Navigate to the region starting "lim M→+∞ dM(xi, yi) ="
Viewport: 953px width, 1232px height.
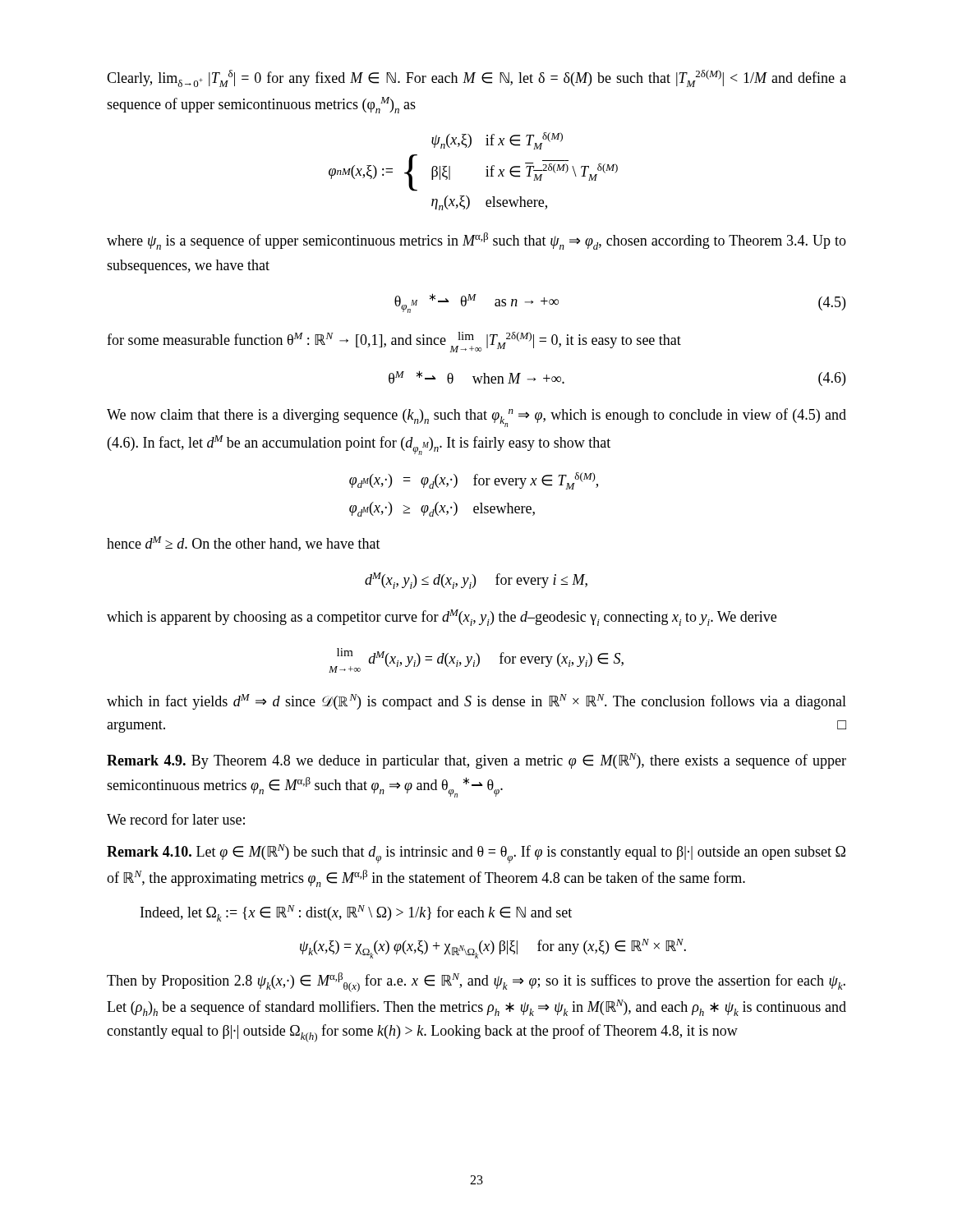coord(476,660)
